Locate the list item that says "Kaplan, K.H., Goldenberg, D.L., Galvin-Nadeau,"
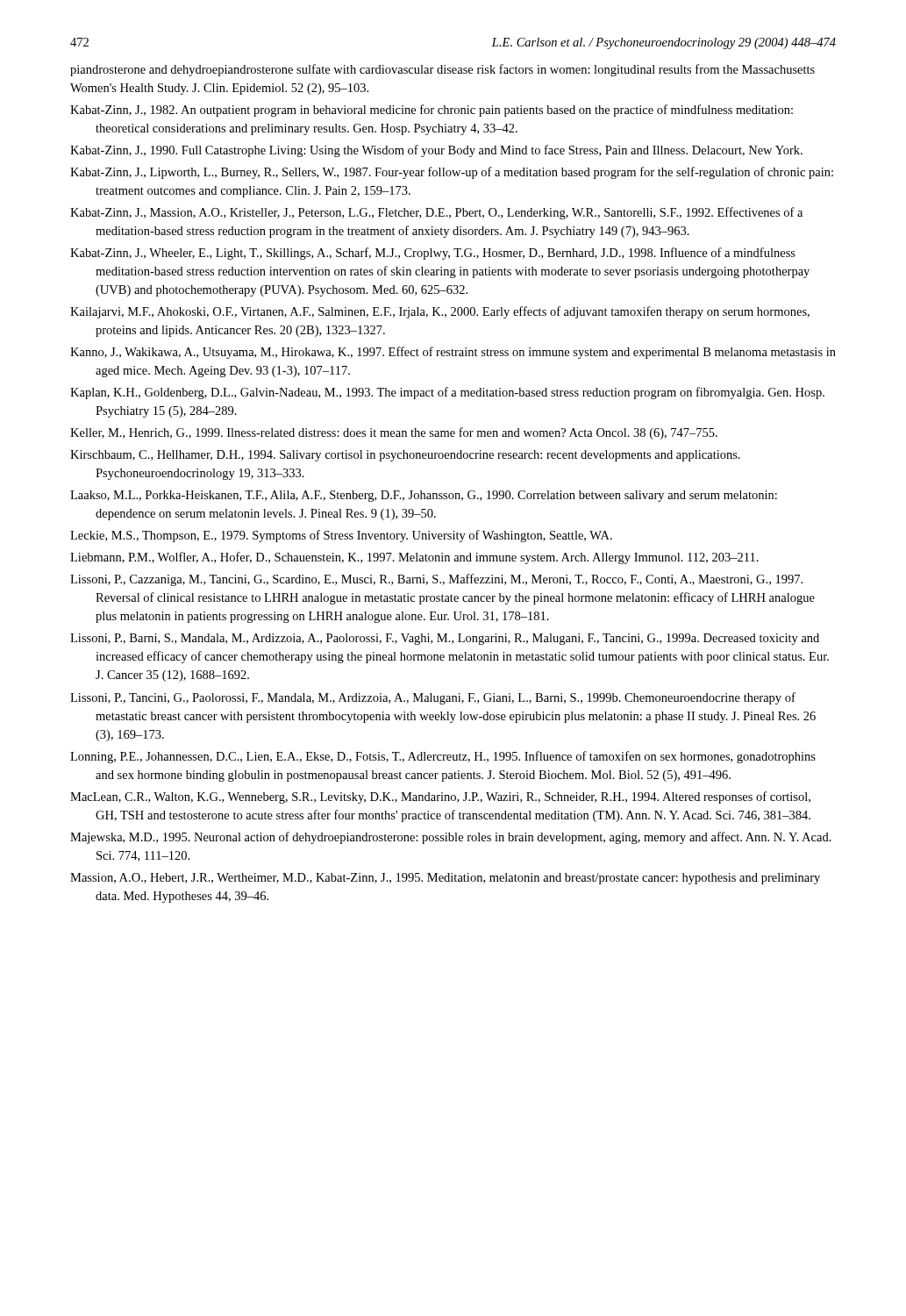 tap(453, 402)
